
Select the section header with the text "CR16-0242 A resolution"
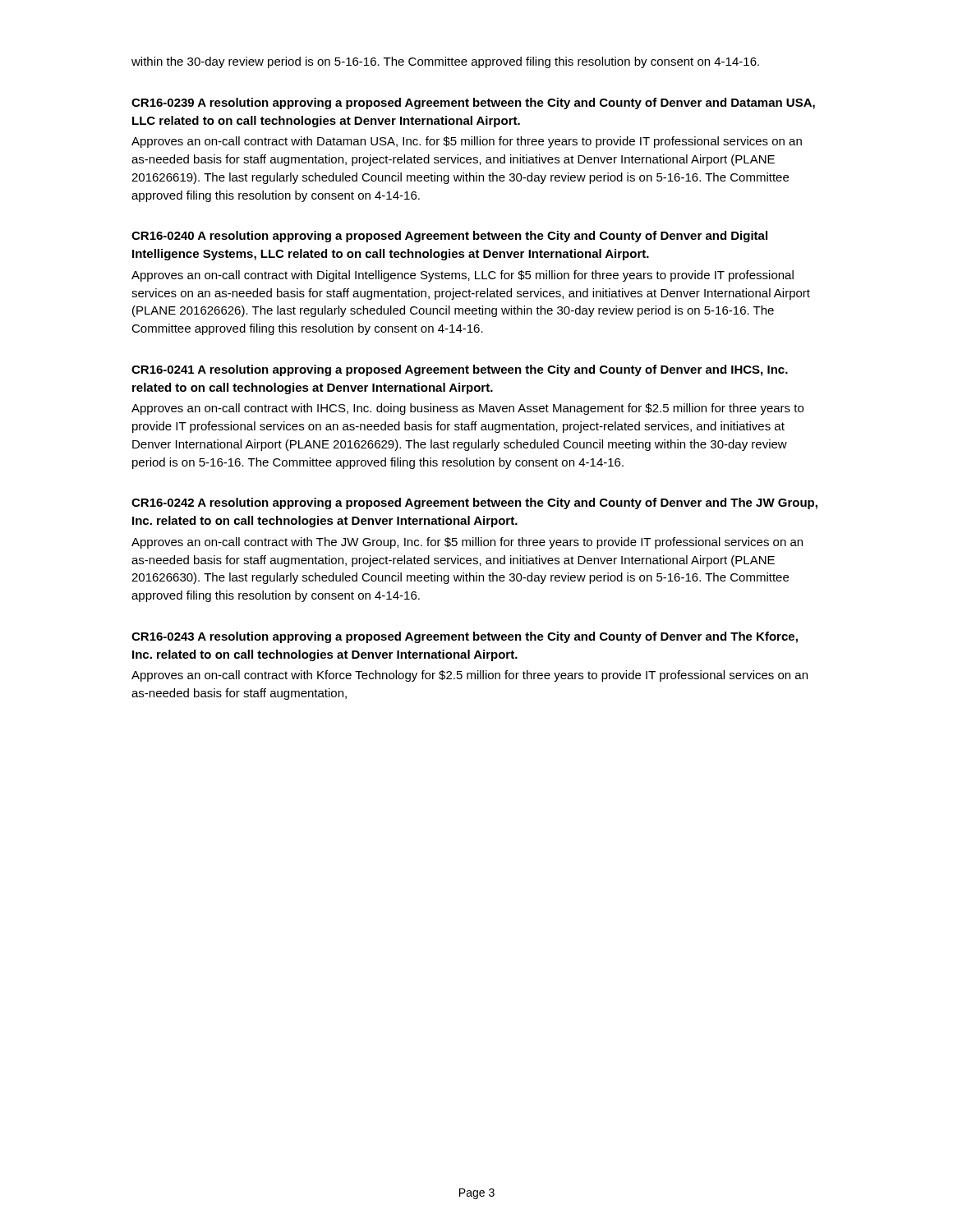(x=475, y=511)
